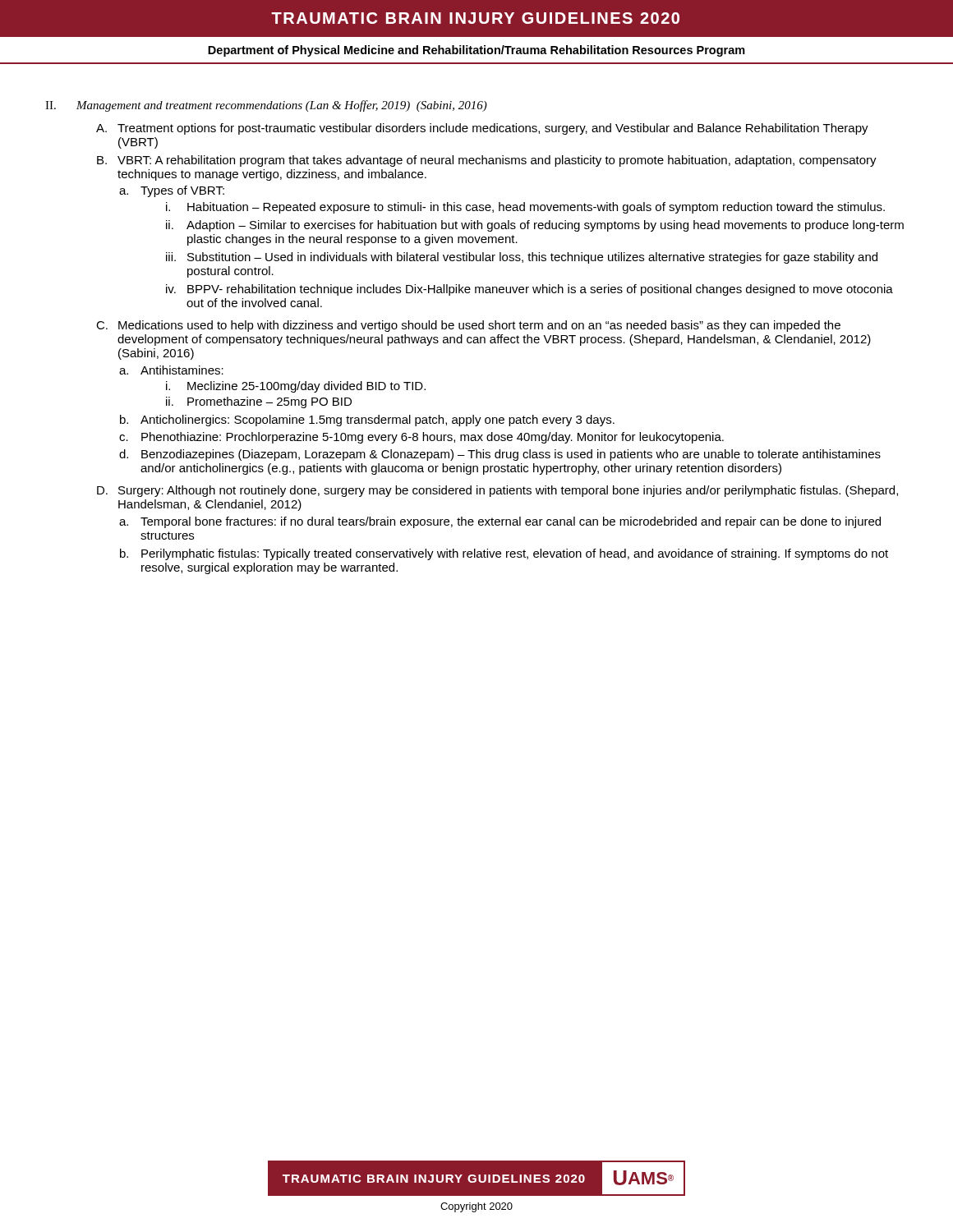This screenshot has width=953, height=1232.
Task: Locate the text starting "d. Benzodiazepines (Diazepam,"
Action: pyautogui.click(x=513, y=461)
